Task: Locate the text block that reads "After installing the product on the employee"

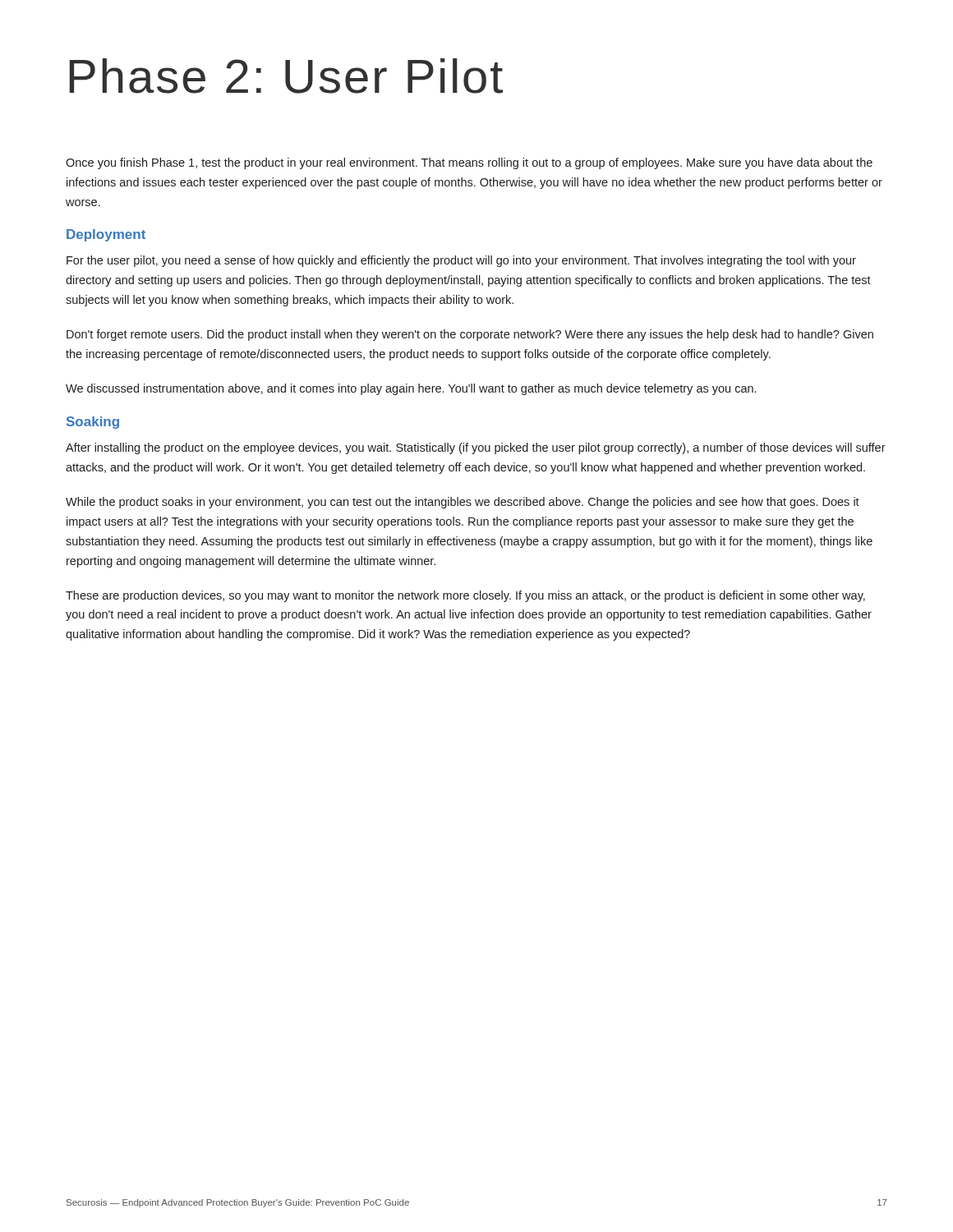Action: (x=475, y=457)
